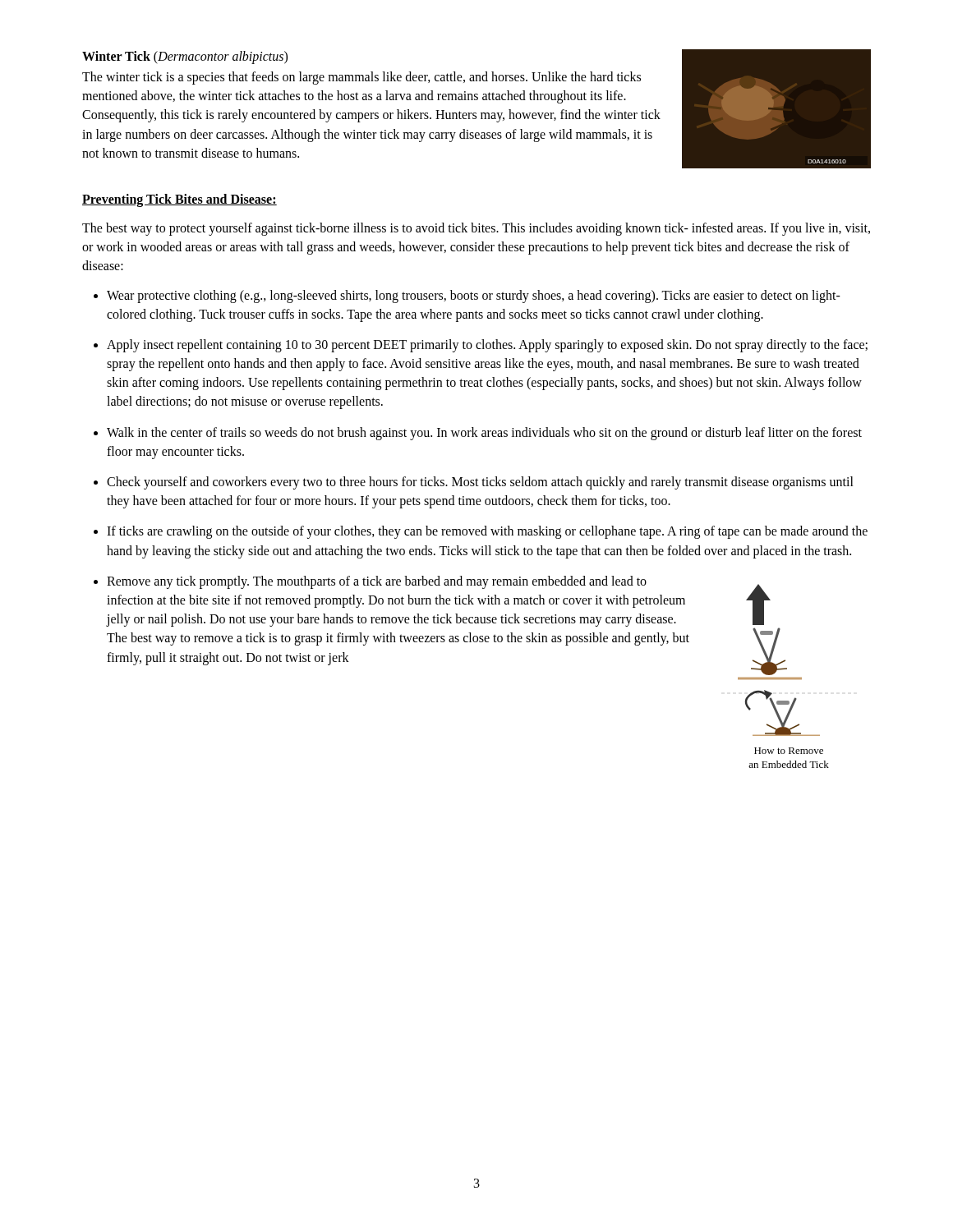Click on the list item that says "Remove any tick promptly. The mouthparts of"
953x1232 pixels.
pos(398,619)
